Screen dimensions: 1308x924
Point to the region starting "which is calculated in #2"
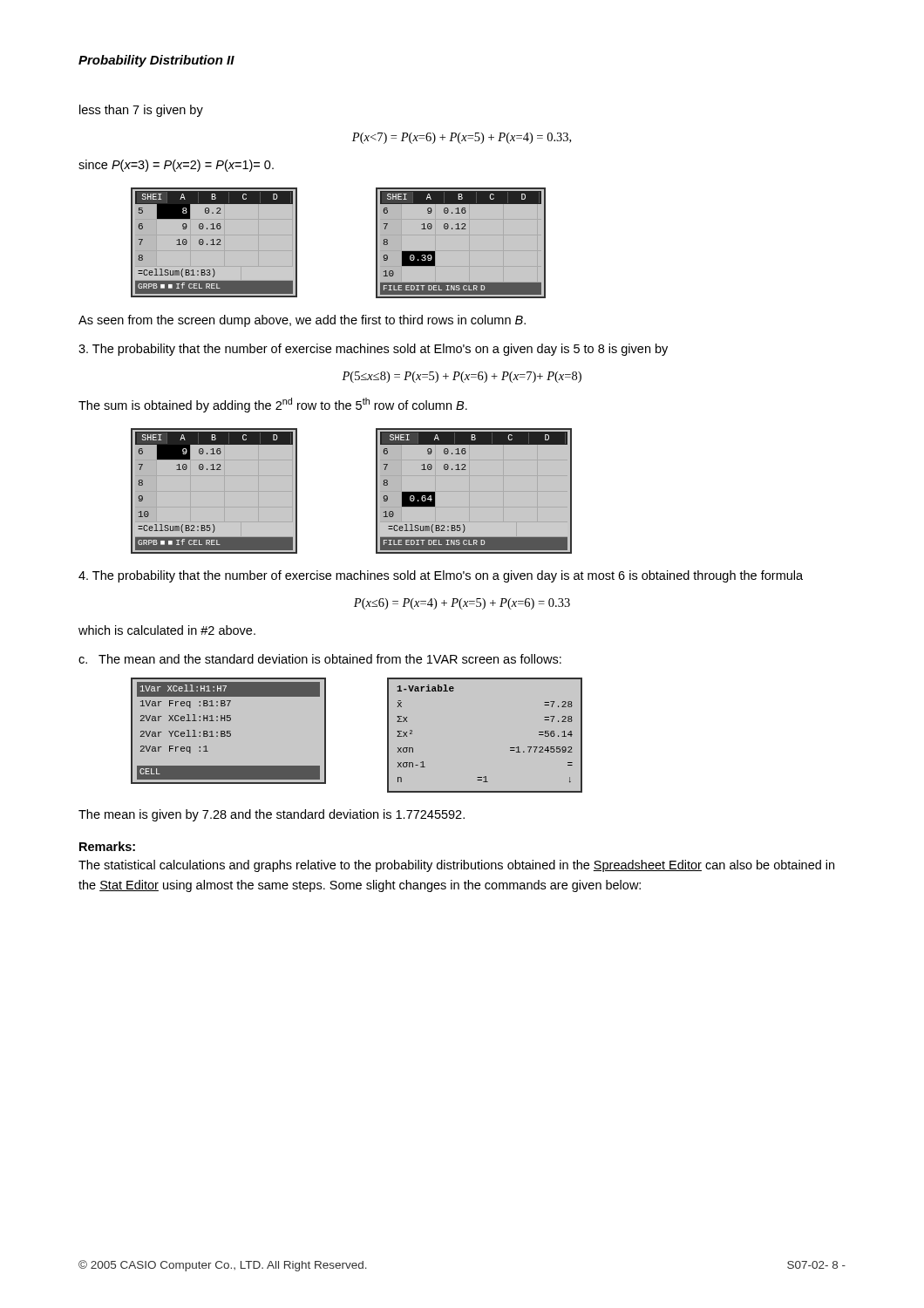coord(167,631)
